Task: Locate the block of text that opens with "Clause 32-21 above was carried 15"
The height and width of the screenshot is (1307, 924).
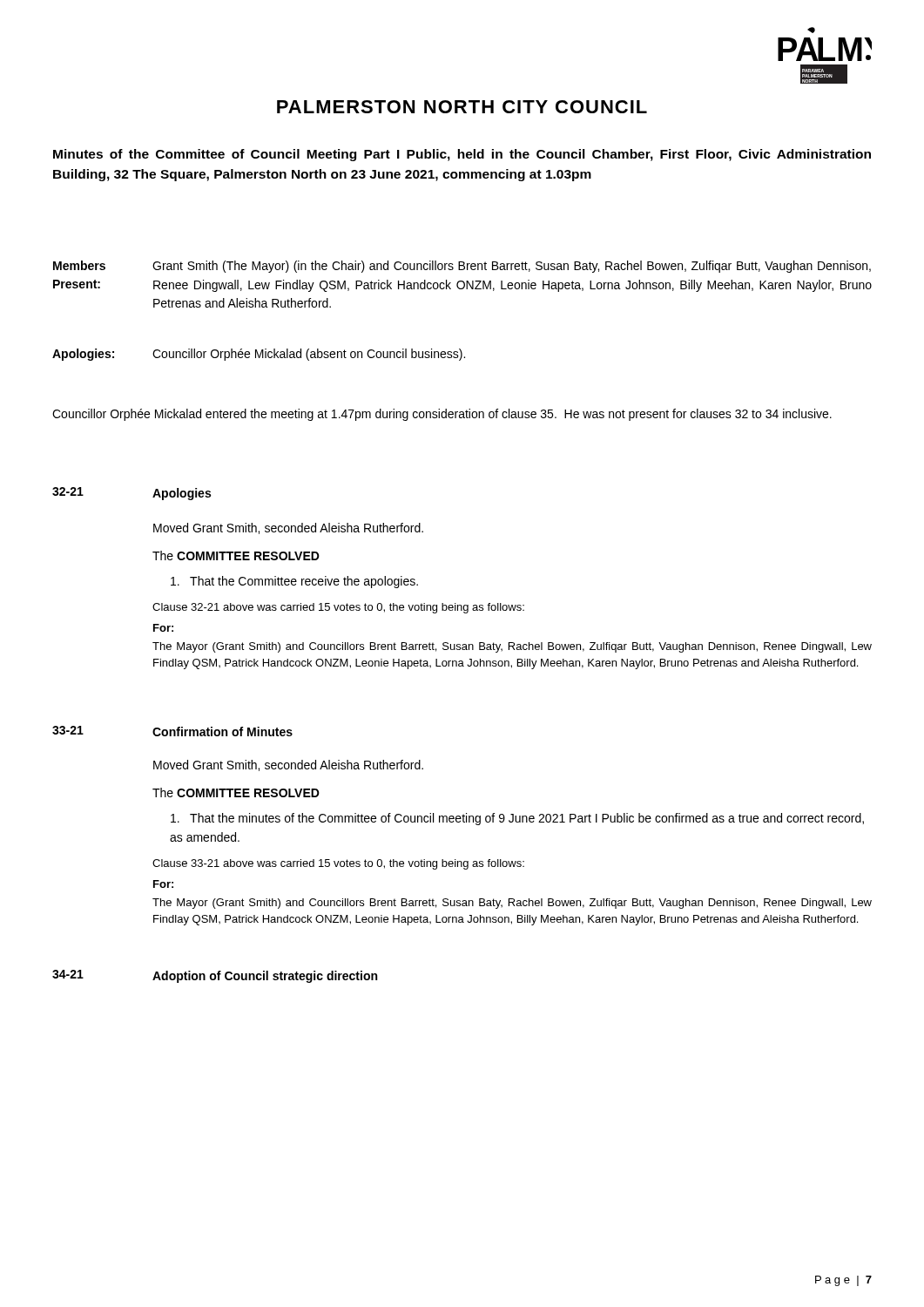Action: click(x=339, y=607)
